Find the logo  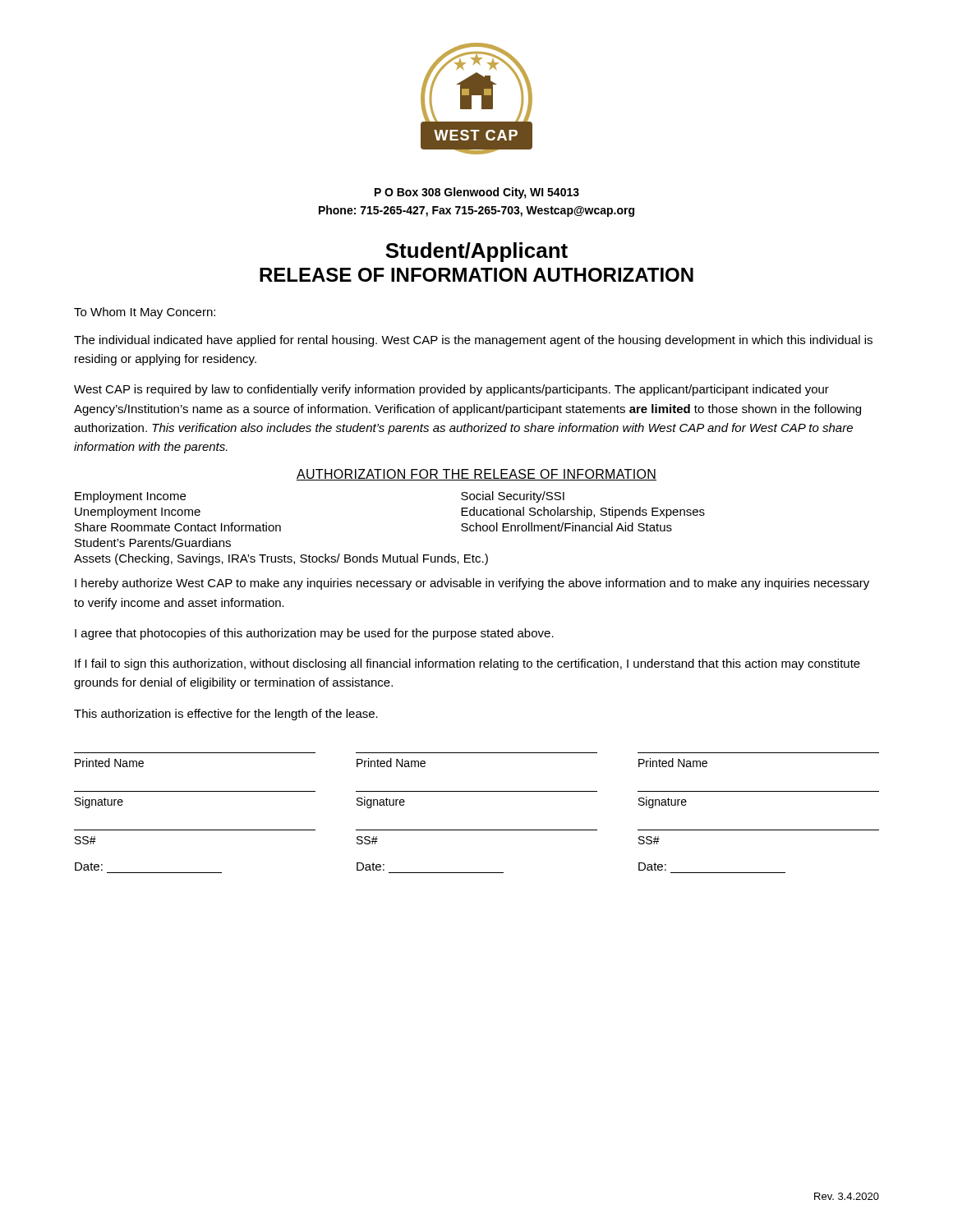click(x=476, y=106)
